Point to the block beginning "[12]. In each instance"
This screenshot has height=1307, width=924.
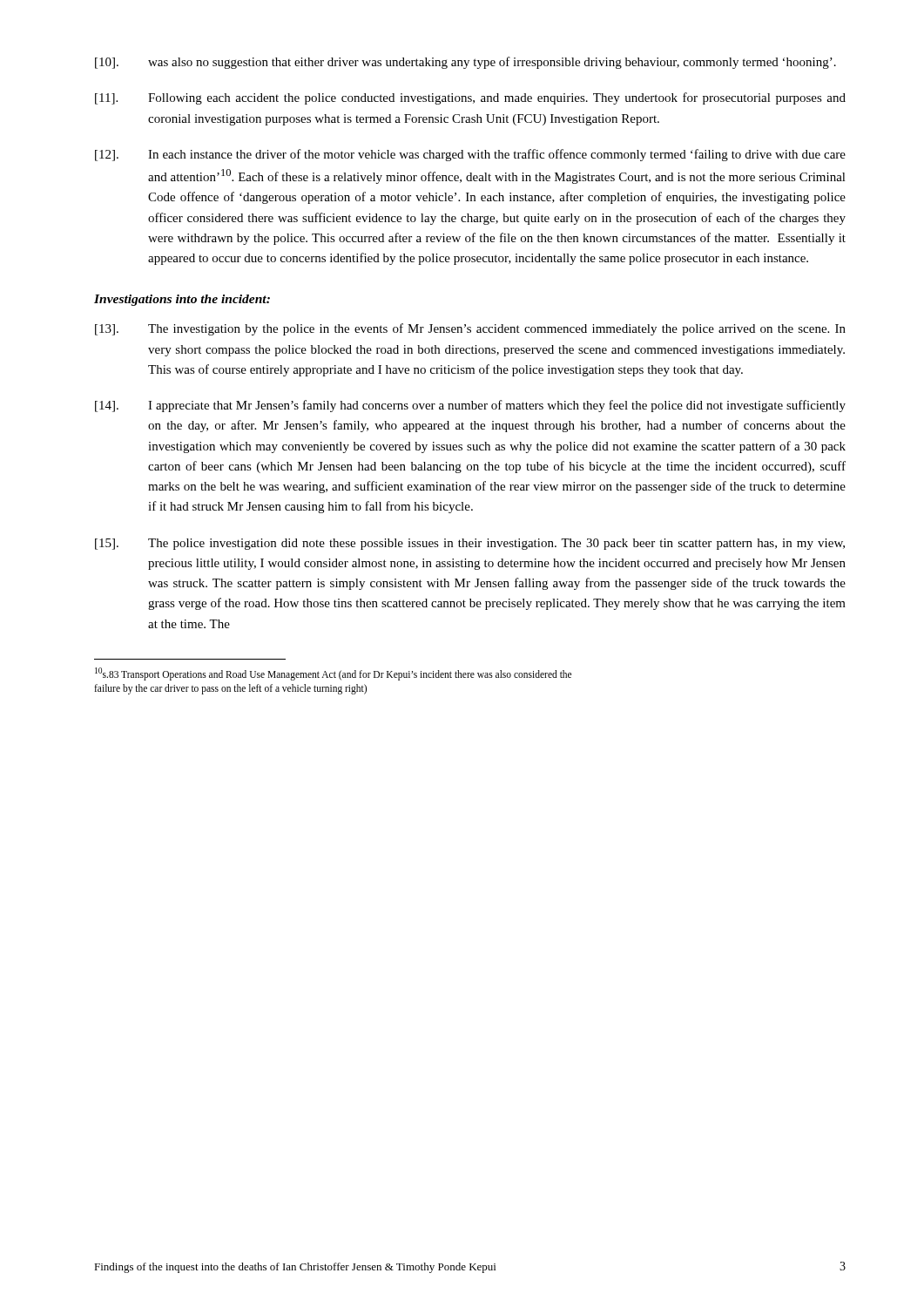(x=470, y=207)
